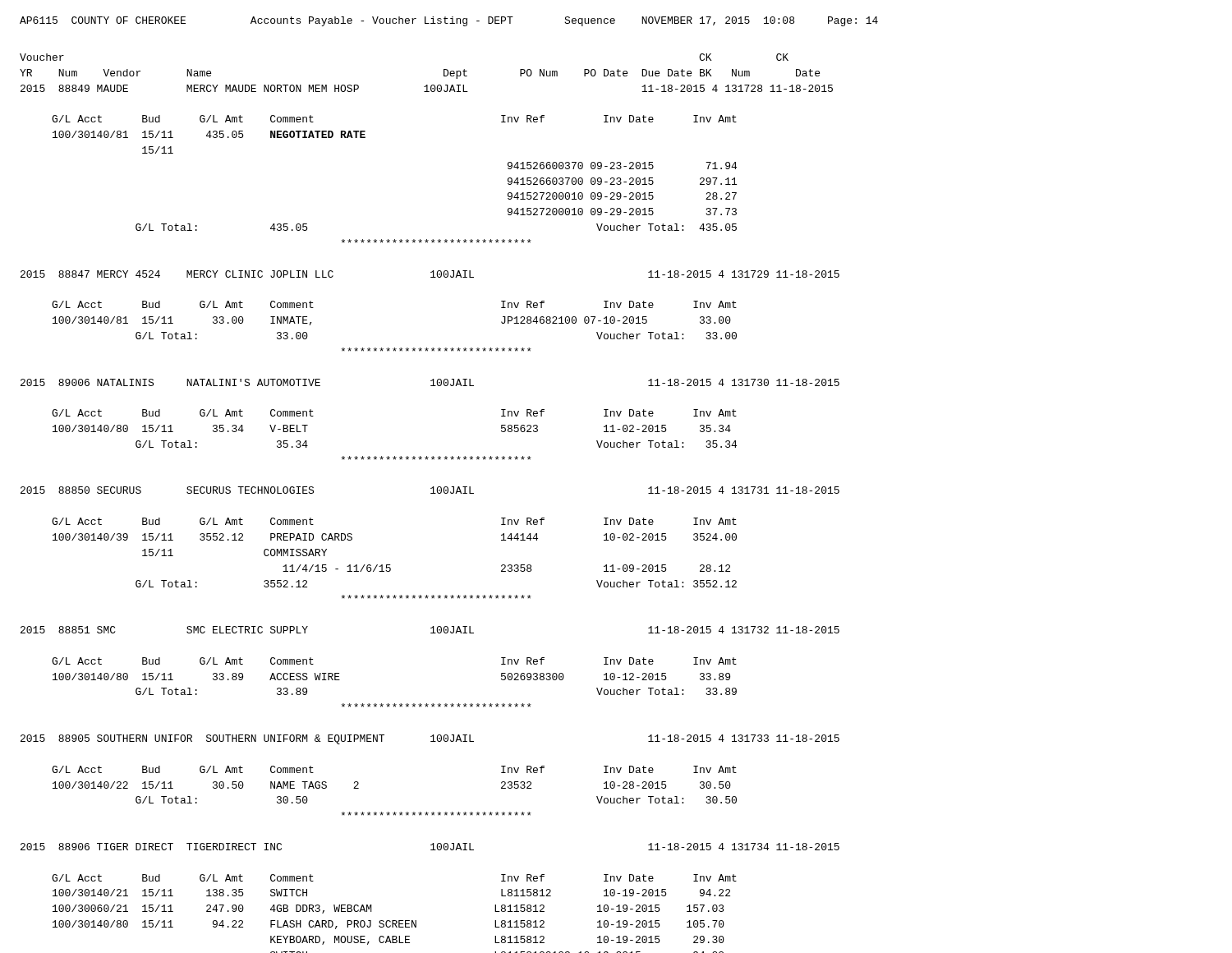Find the block on this page that starts "2015 88906 TIGER"
This screenshot has width=1232, height=953.
click(x=430, y=847)
